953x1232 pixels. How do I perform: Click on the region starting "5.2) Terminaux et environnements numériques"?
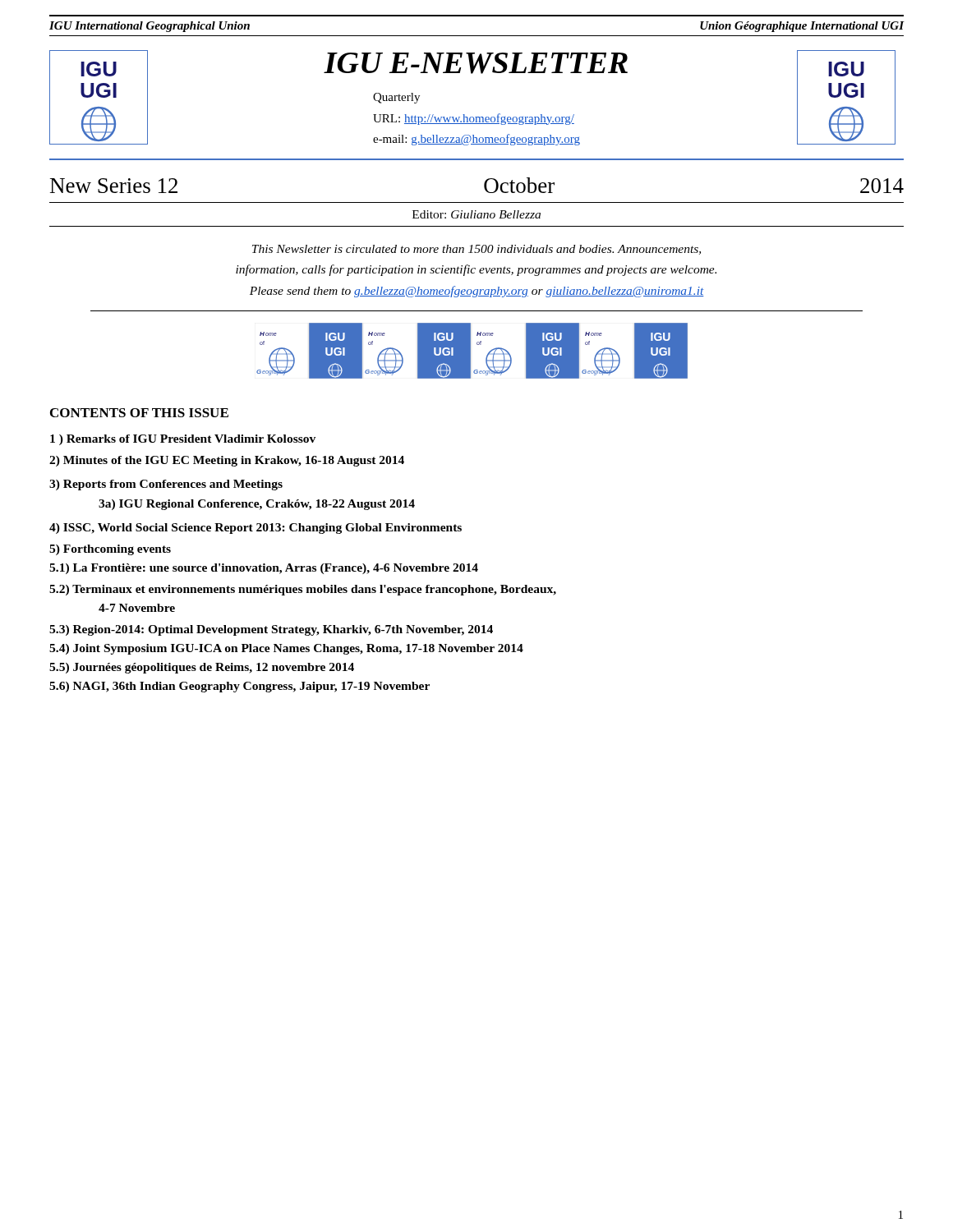point(303,598)
